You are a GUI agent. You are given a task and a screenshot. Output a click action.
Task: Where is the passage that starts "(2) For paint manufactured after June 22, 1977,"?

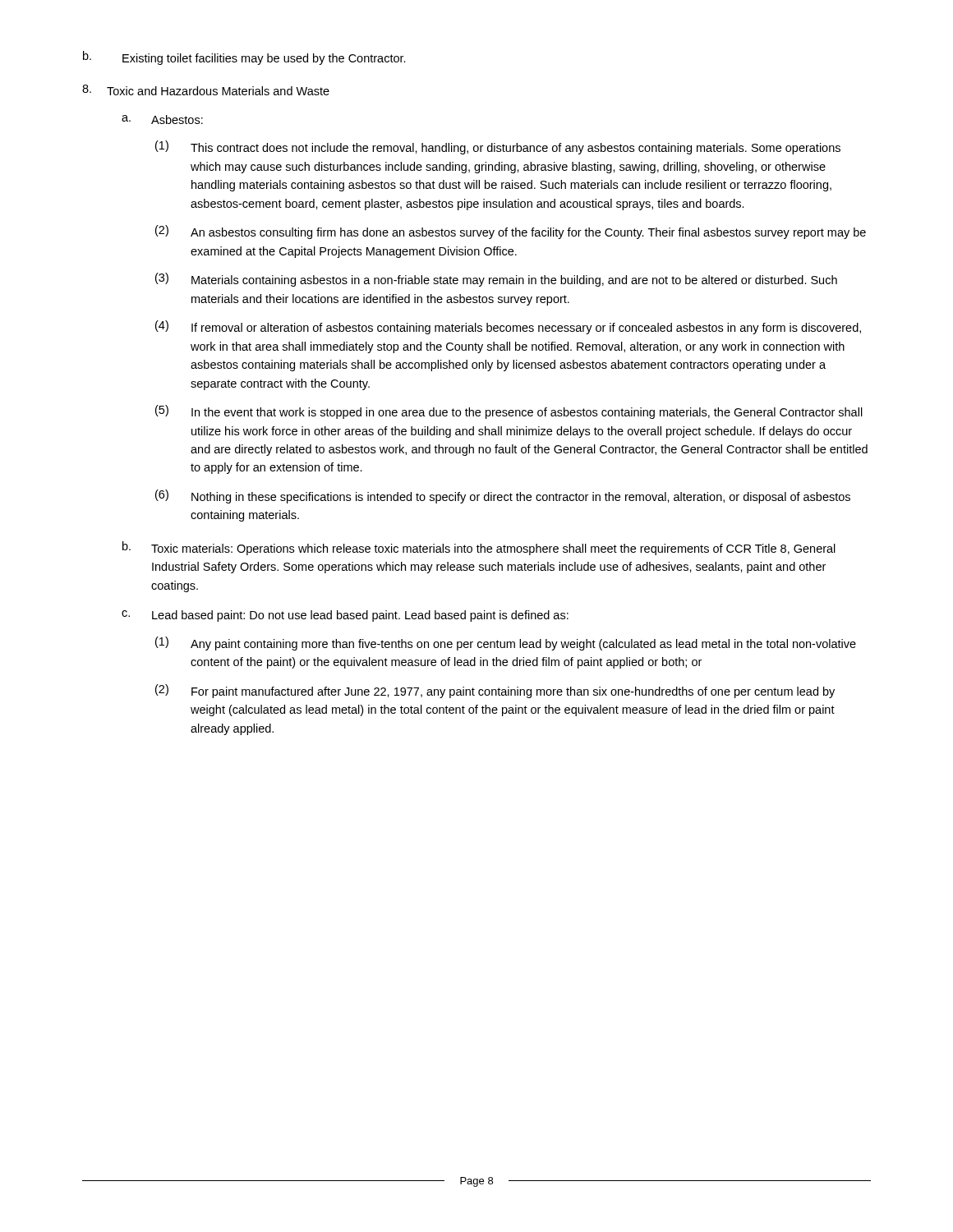click(x=513, y=710)
